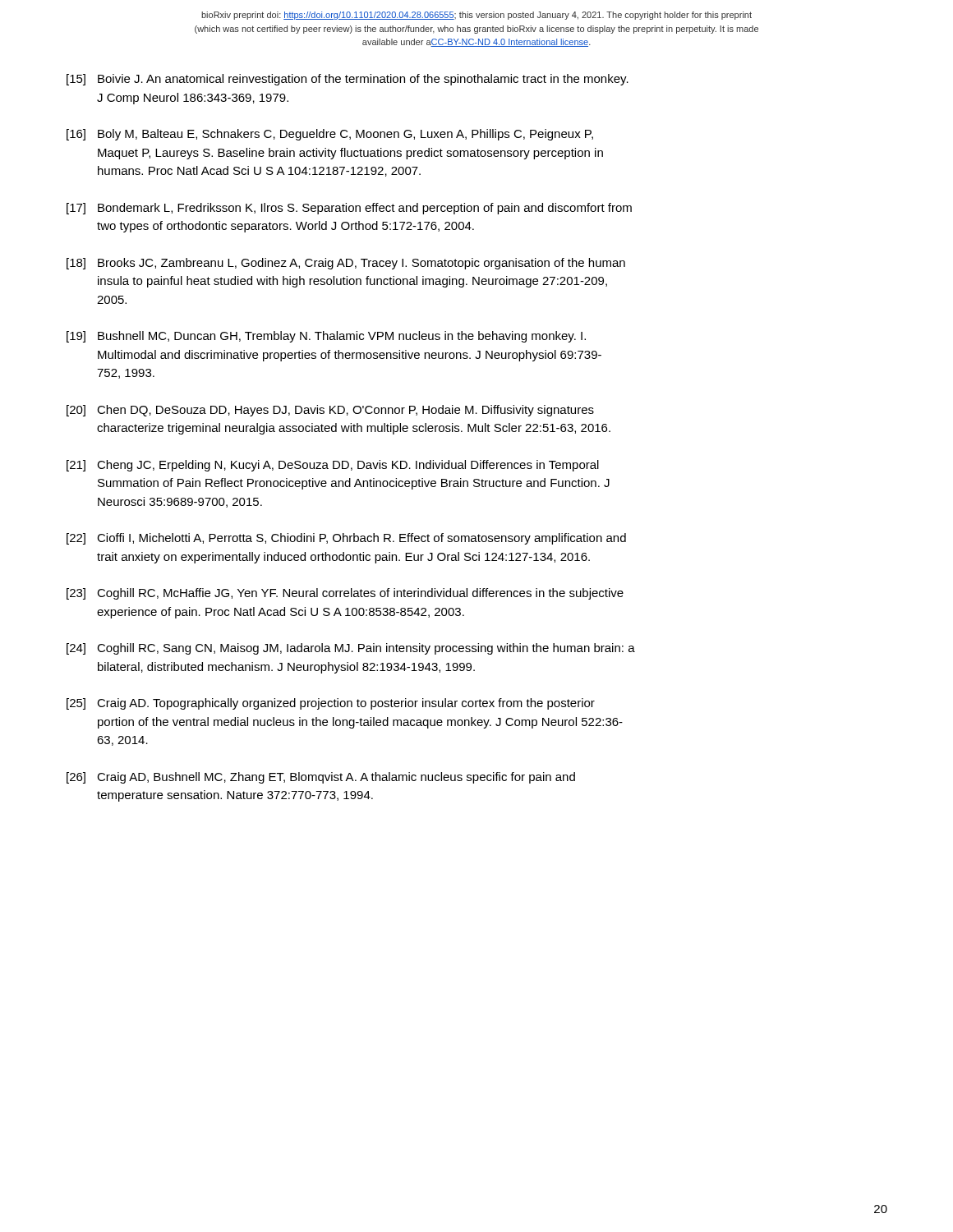The image size is (953, 1232).
Task: Find the text starting "[17] Bondemark L, Fredriksson K, Ilros S. Separation"
Action: click(x=476, y=217)
